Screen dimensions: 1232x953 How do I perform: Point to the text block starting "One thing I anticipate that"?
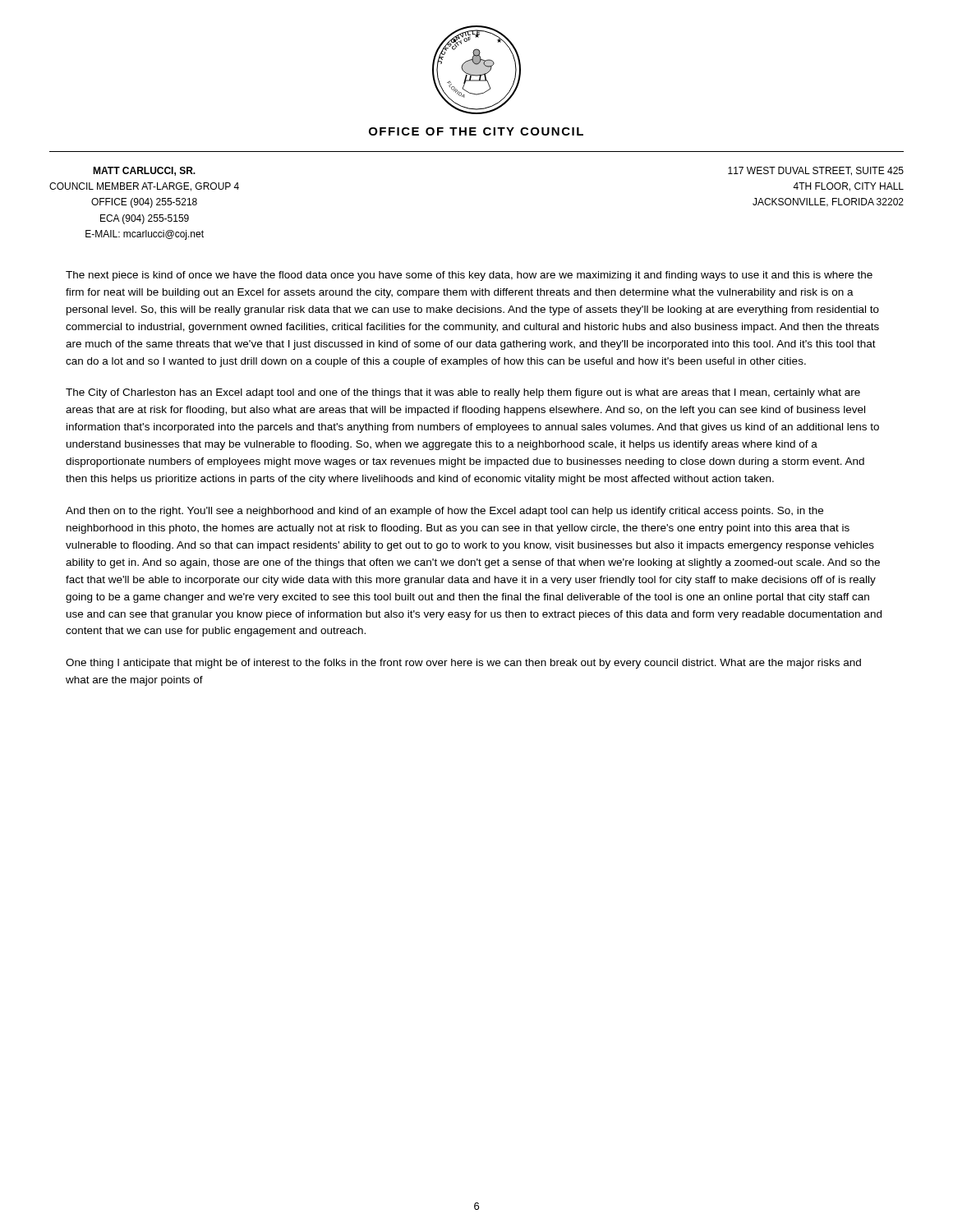[x=464, y=671]
